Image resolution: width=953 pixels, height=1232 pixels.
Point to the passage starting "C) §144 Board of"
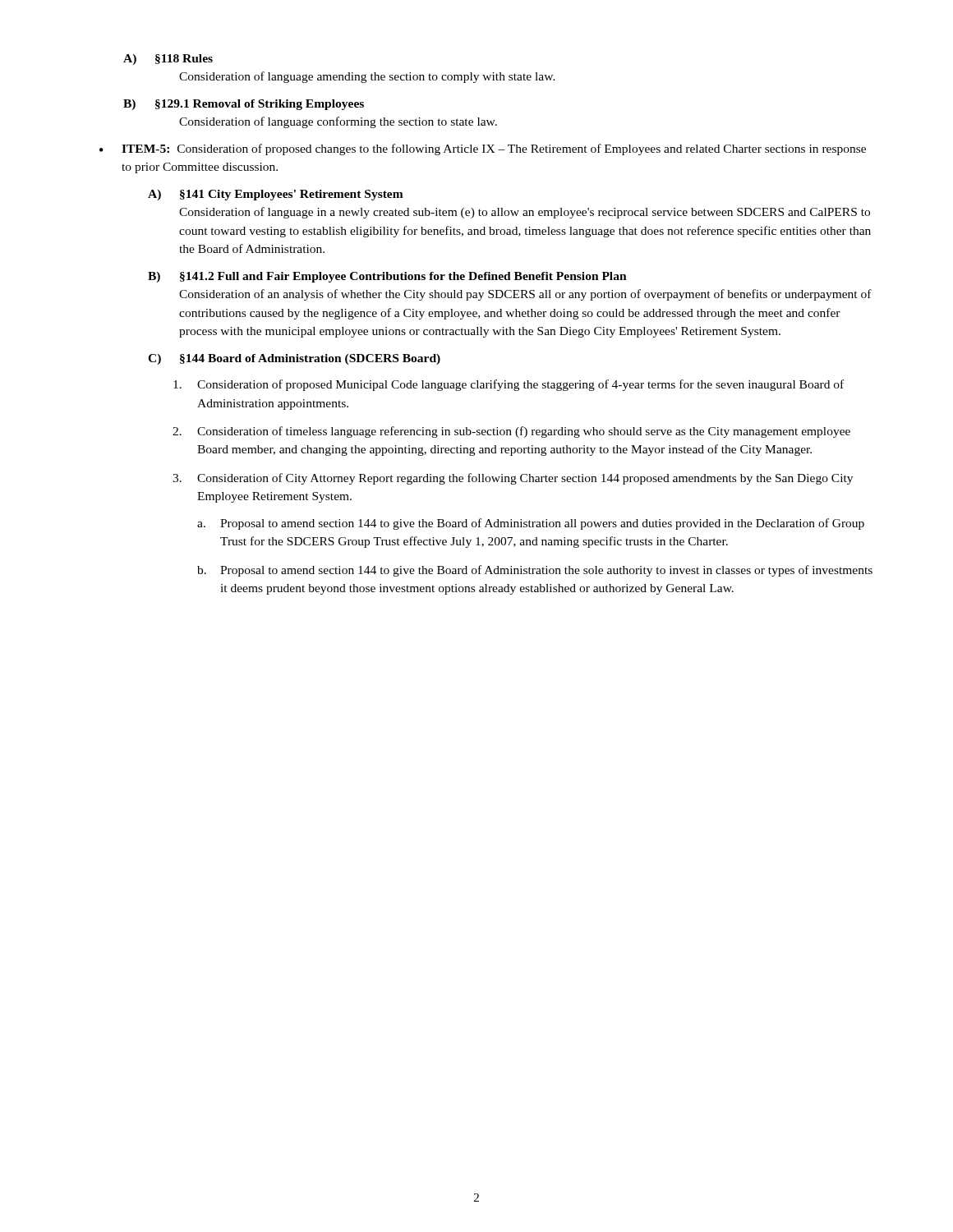[294, 359]
